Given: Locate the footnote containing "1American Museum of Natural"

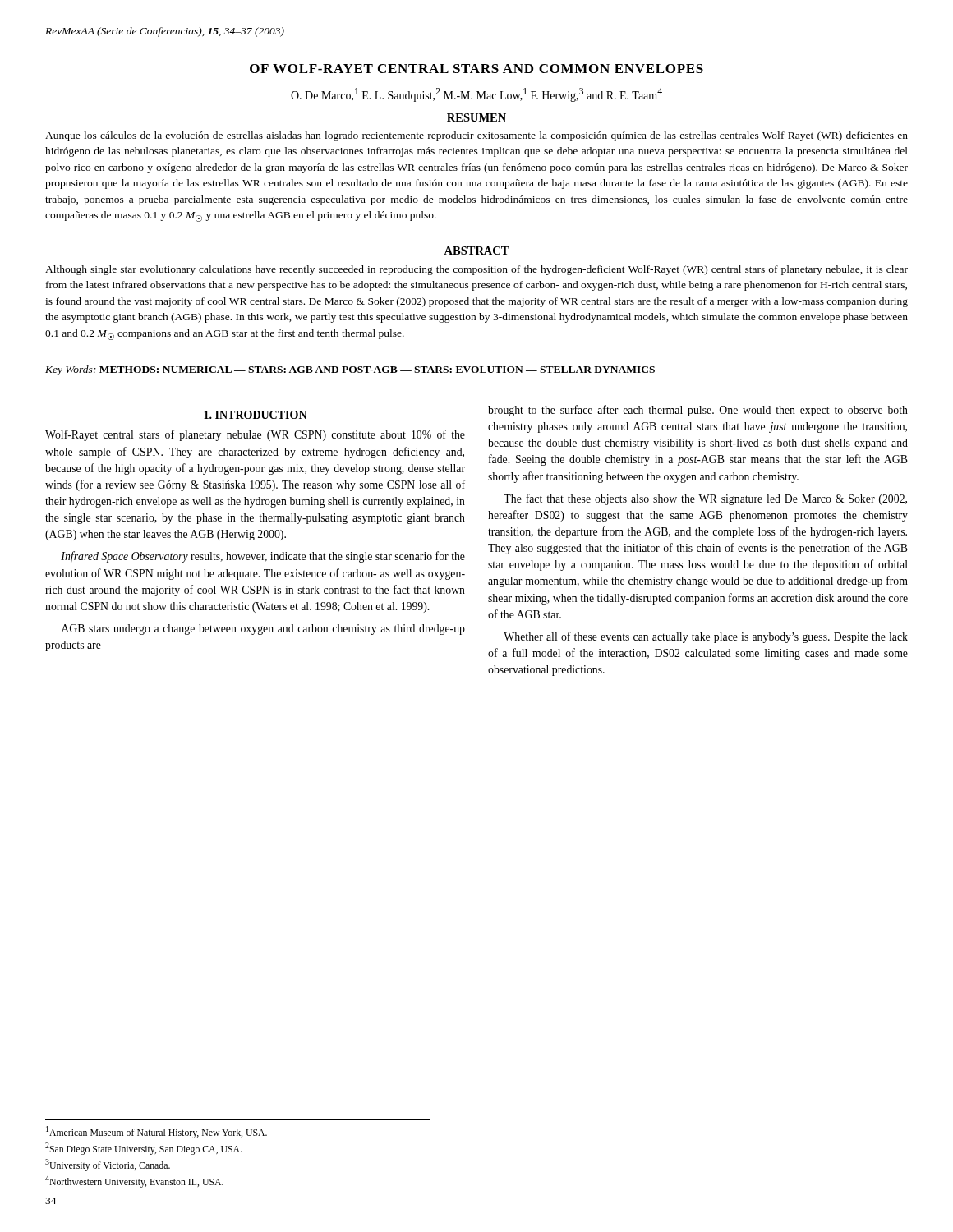Looking at the screenshot, I should (156, 1156).
